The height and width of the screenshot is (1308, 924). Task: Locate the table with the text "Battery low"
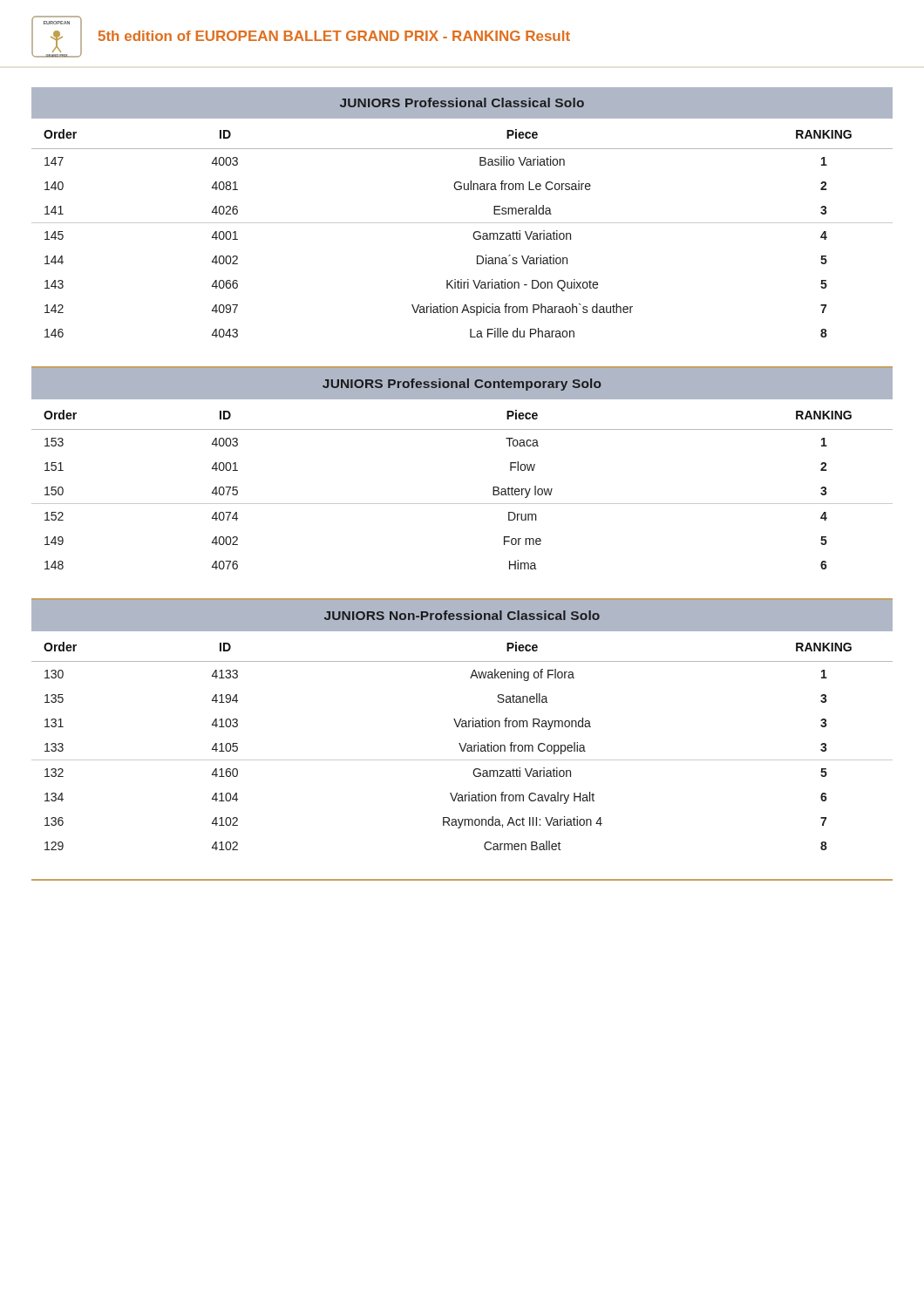[462, 488]
